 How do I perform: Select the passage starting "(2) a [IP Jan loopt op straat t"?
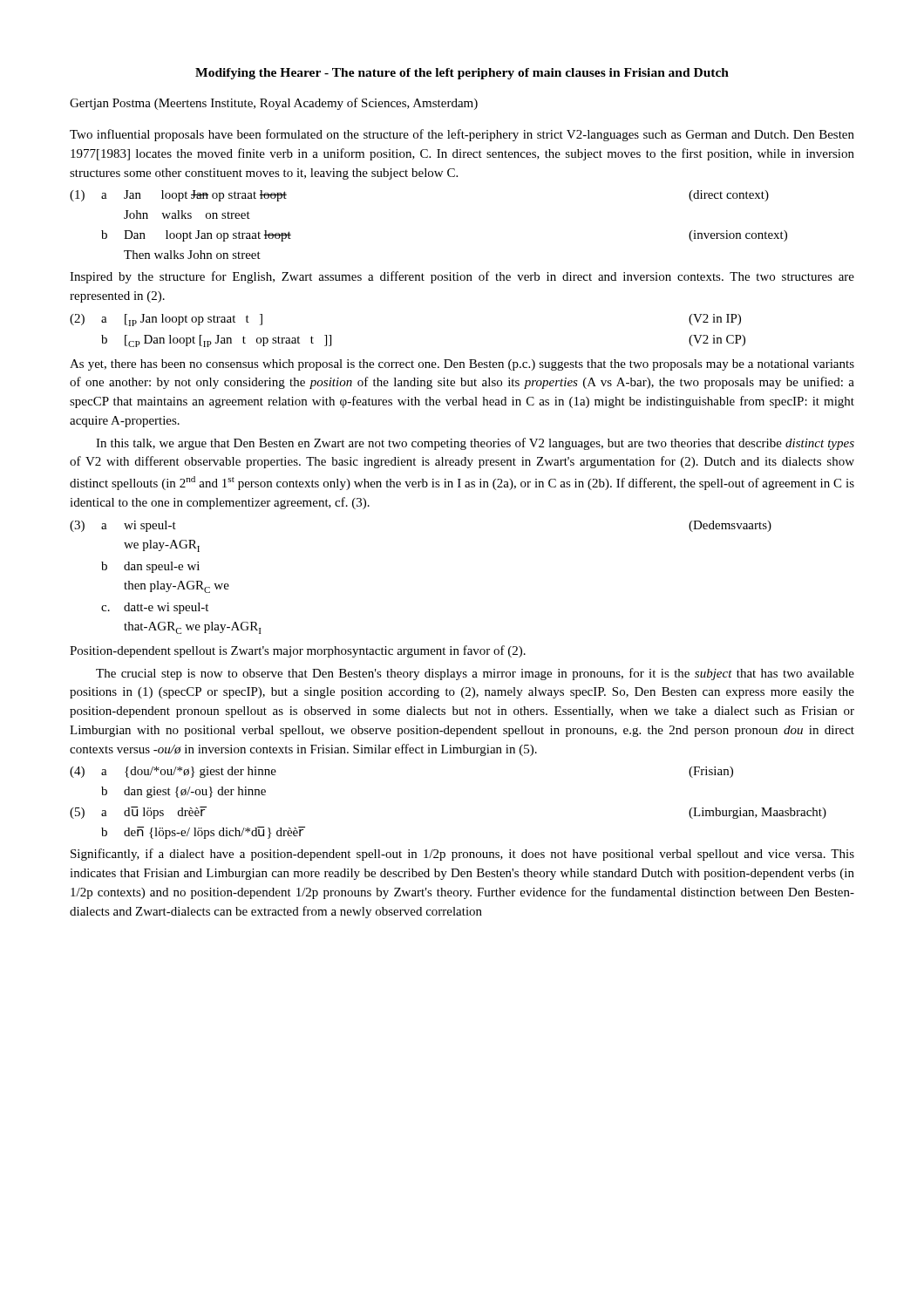[x=76, y=320]
